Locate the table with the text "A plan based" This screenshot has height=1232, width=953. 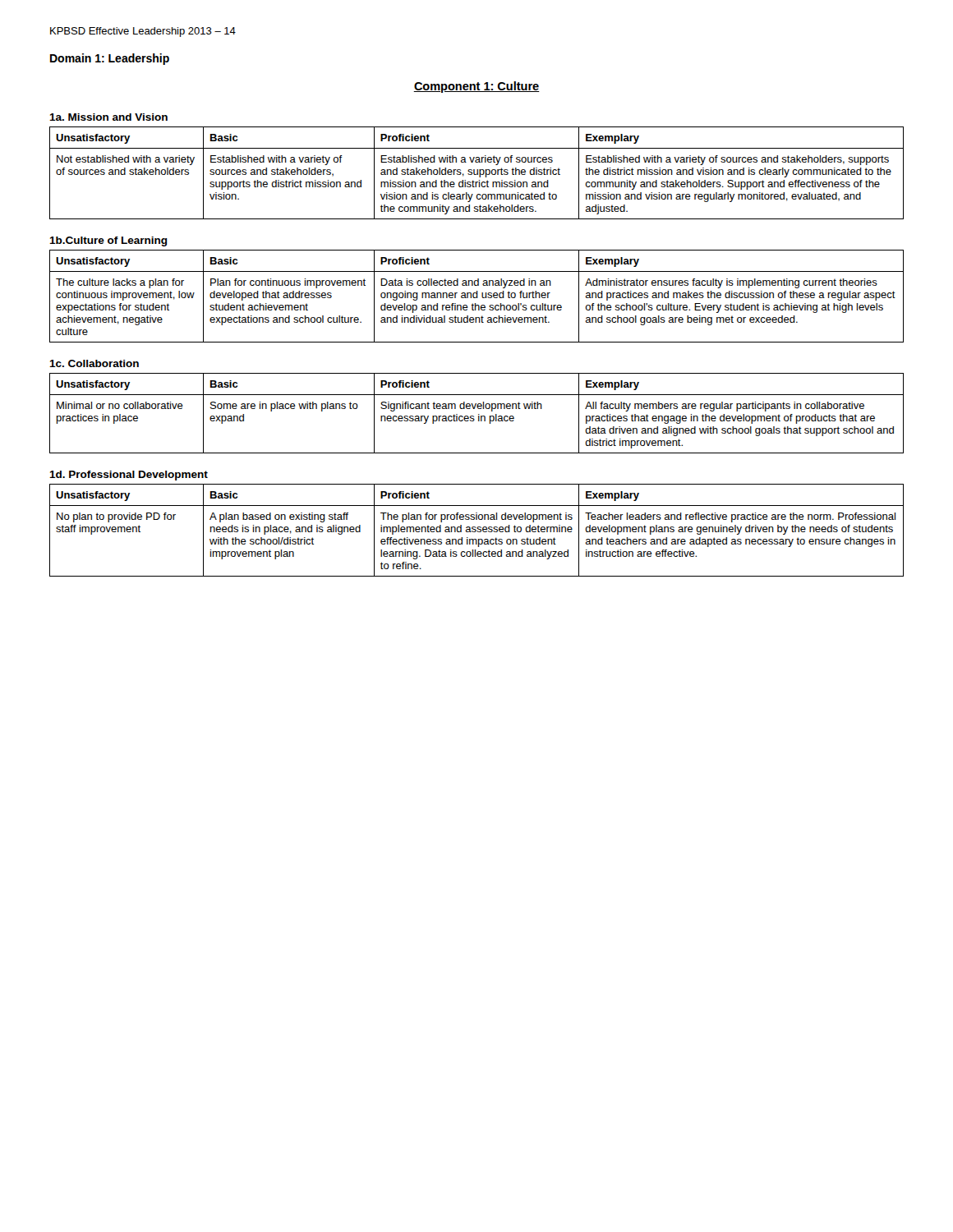(476, 530)
